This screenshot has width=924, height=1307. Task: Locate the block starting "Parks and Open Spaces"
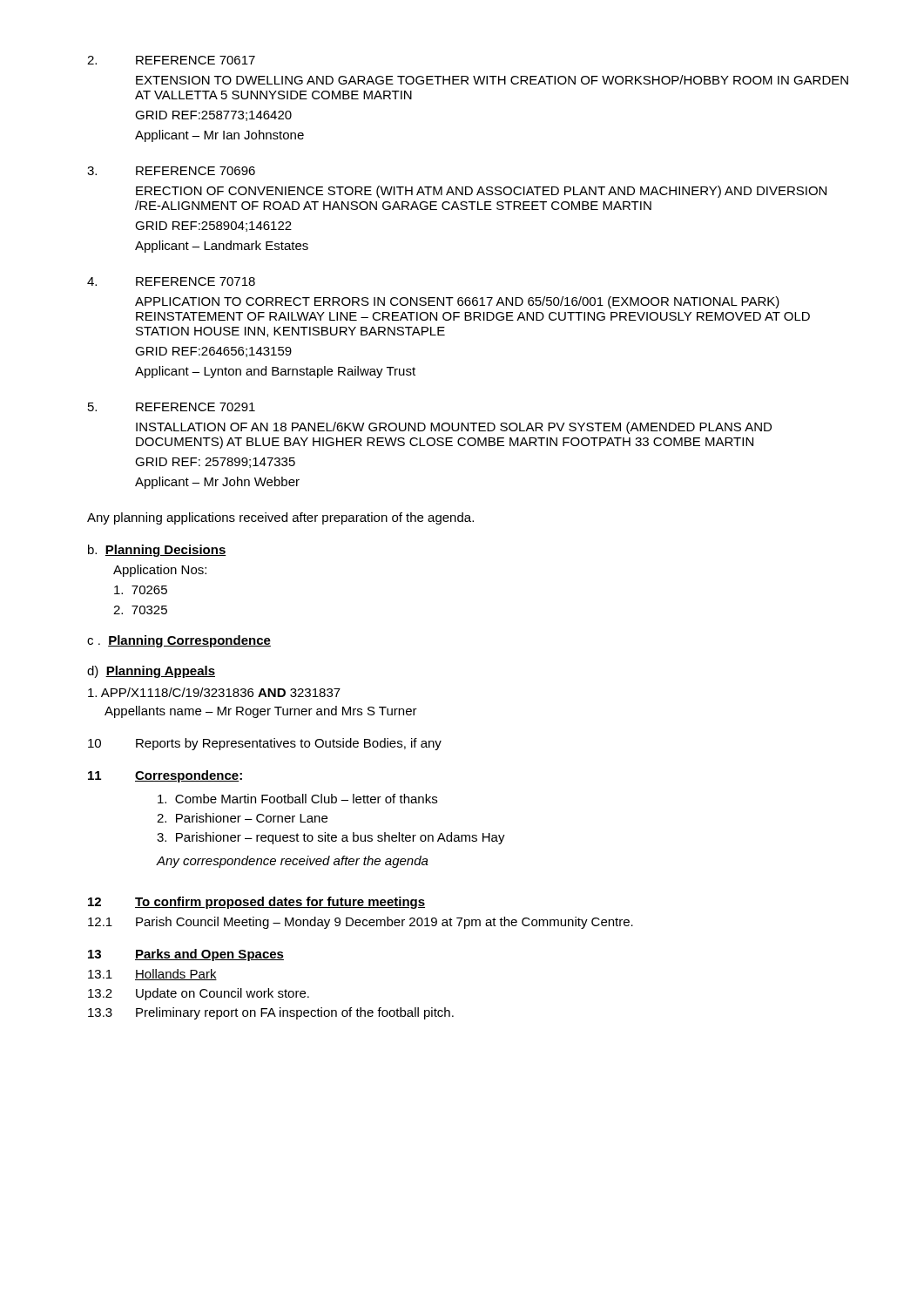click(209, 954)
